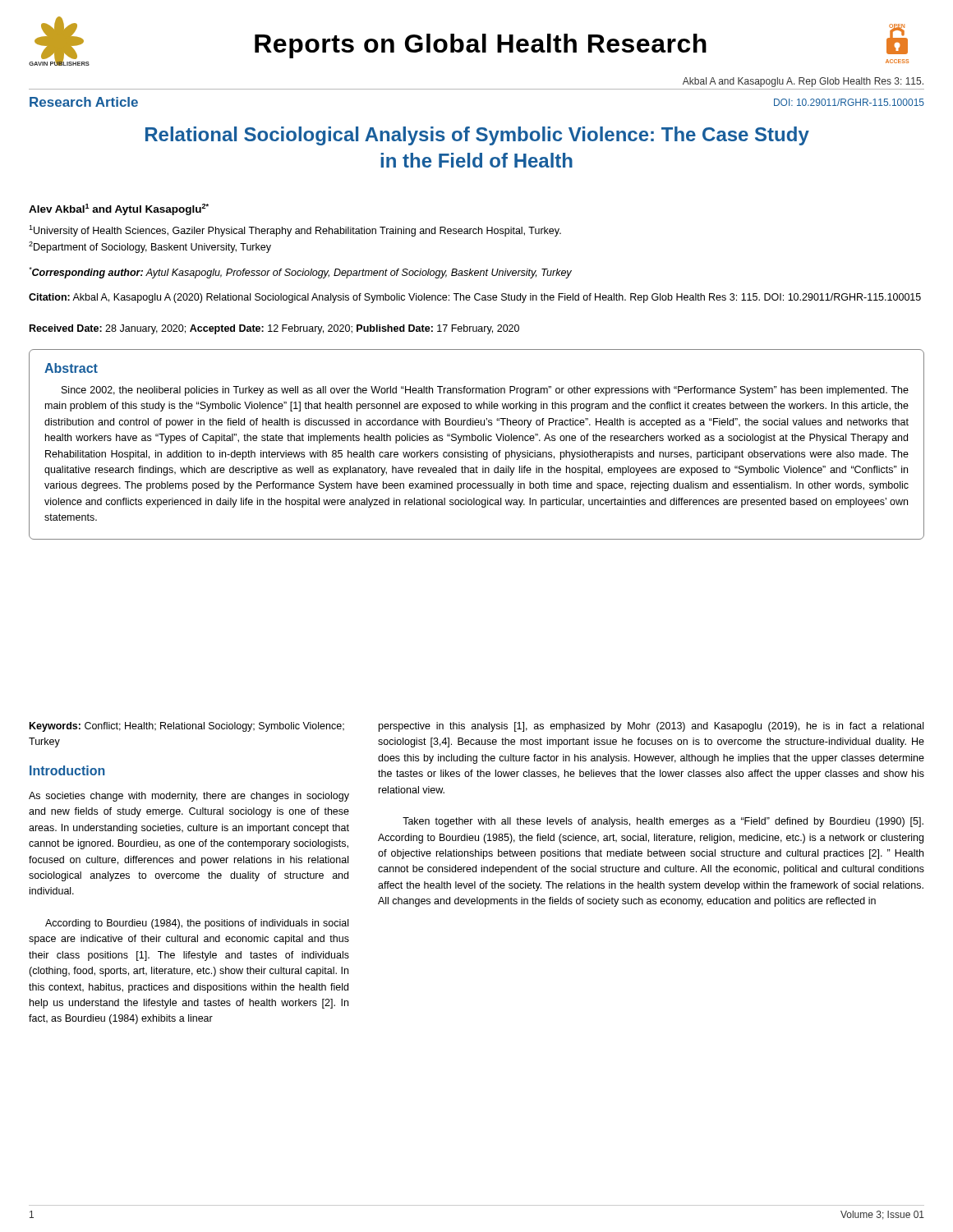Screen dimensions: 1232x953
Task: Find the block on this page that starts "Received Date: 28 January, 2020; Accepted Date:"
Action: click(274, 329)
